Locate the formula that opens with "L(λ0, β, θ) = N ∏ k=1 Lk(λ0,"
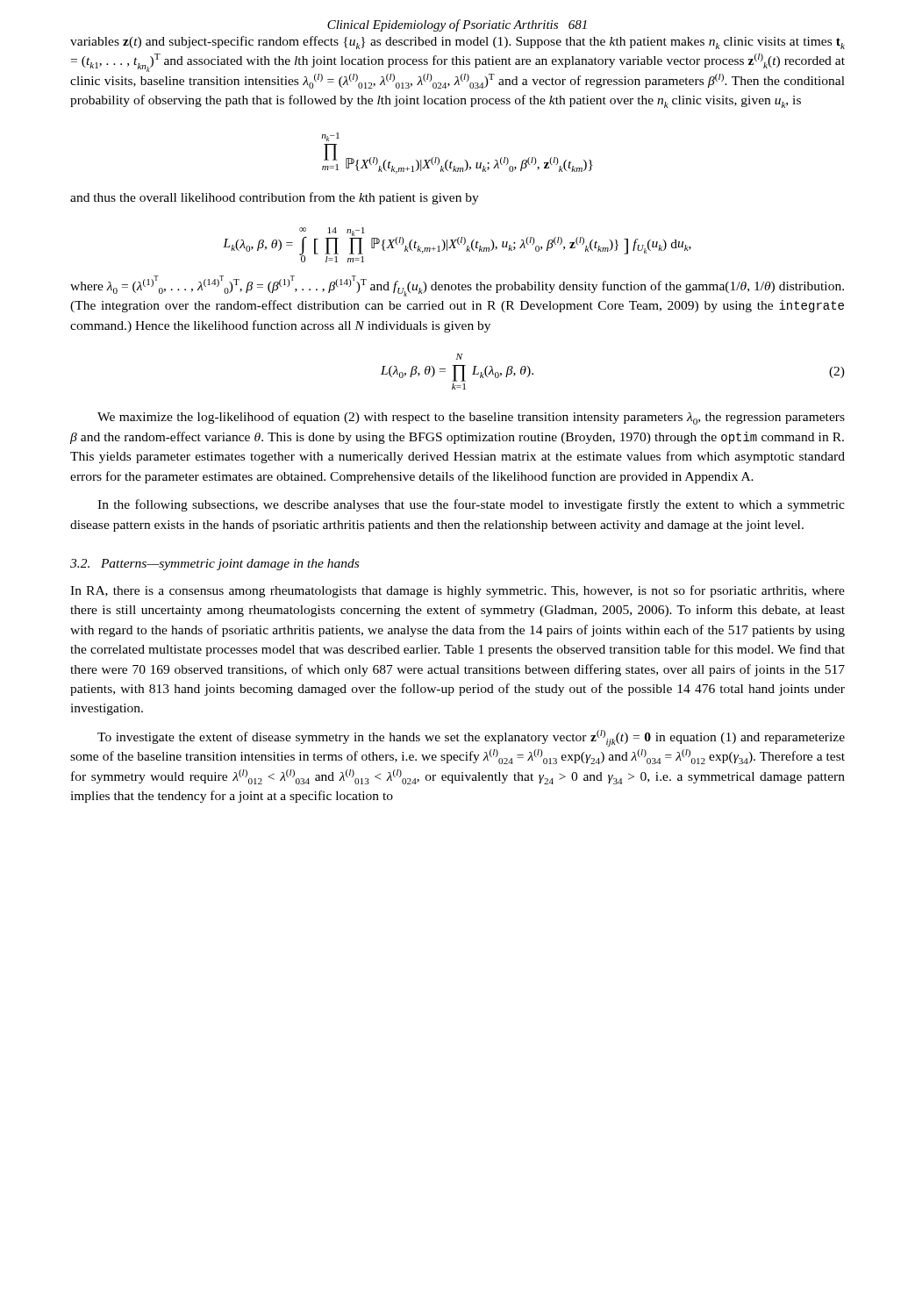 coord(458,371)
